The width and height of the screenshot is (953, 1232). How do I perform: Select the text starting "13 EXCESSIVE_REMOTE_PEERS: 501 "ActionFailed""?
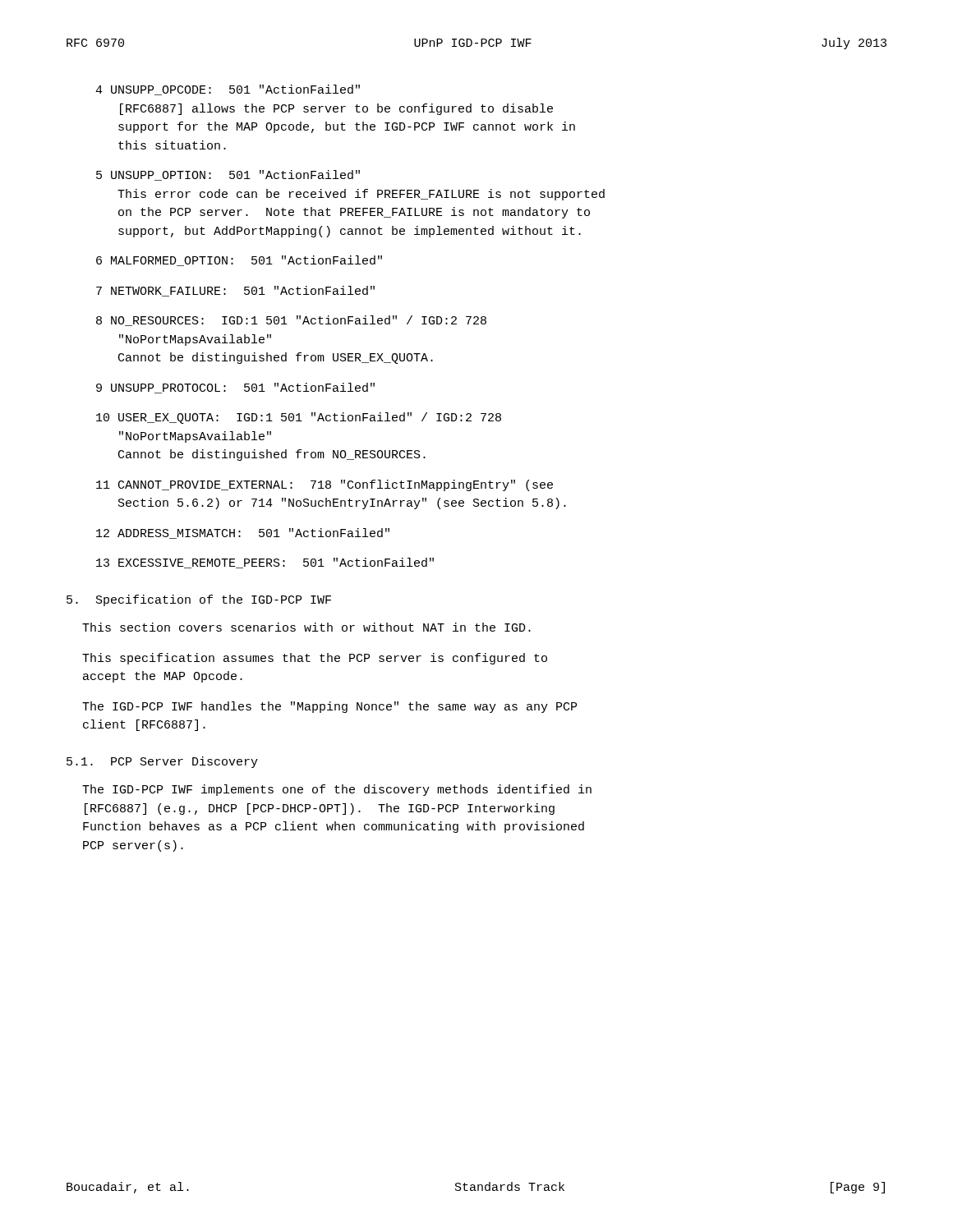tap(251, 564)
